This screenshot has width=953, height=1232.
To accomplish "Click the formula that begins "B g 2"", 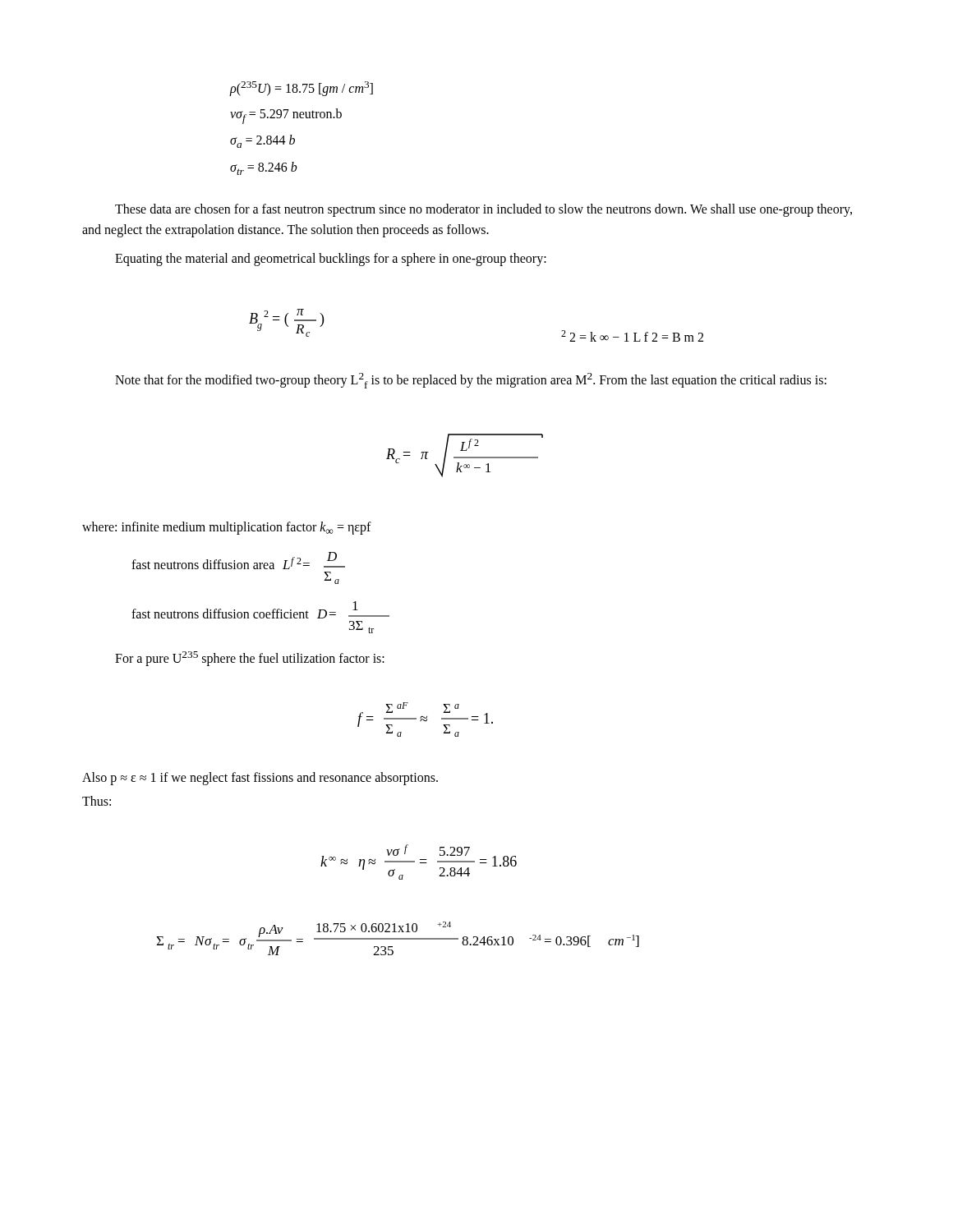I will pos(286,325).
